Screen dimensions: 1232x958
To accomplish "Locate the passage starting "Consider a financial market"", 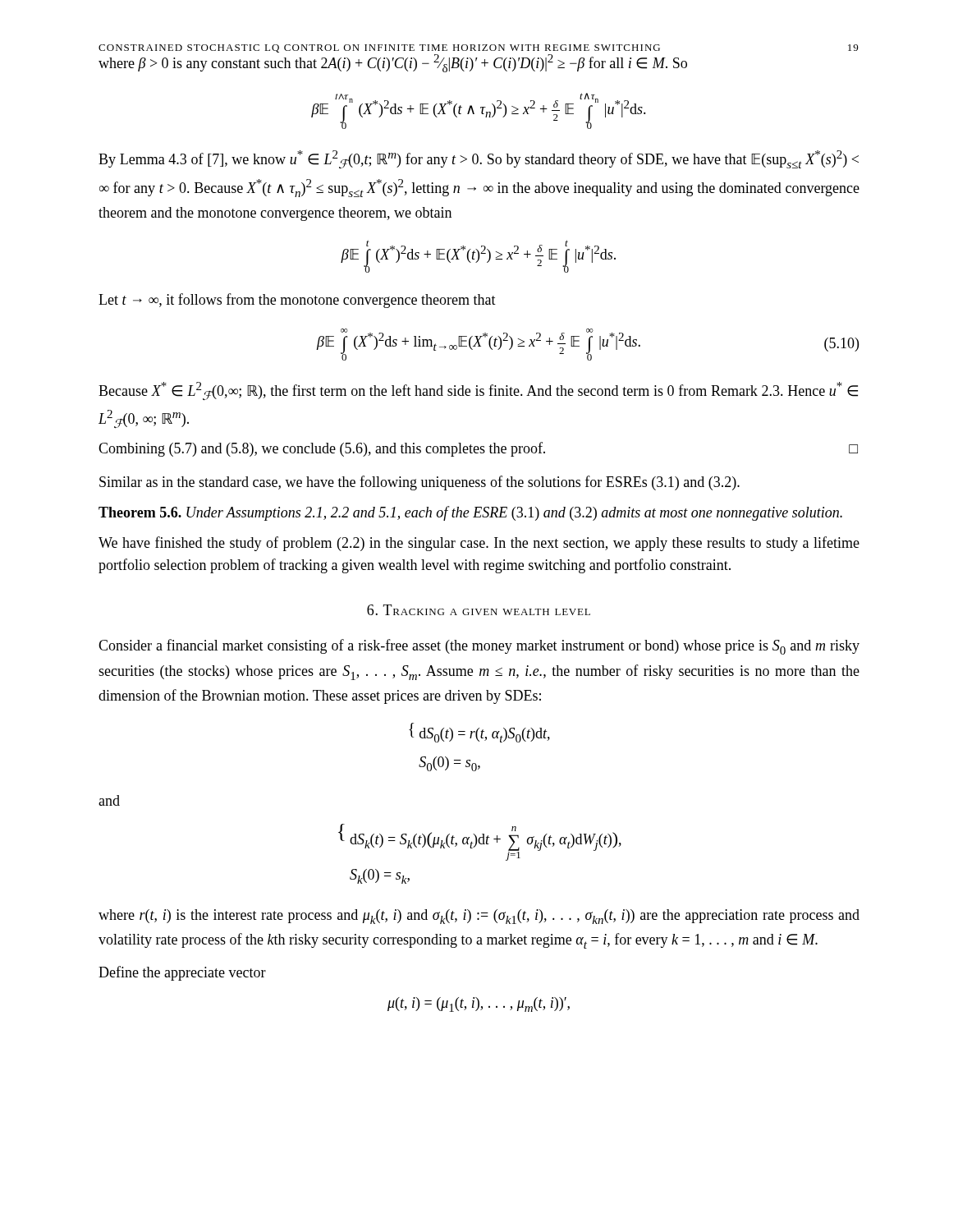I will coord(479,671).
